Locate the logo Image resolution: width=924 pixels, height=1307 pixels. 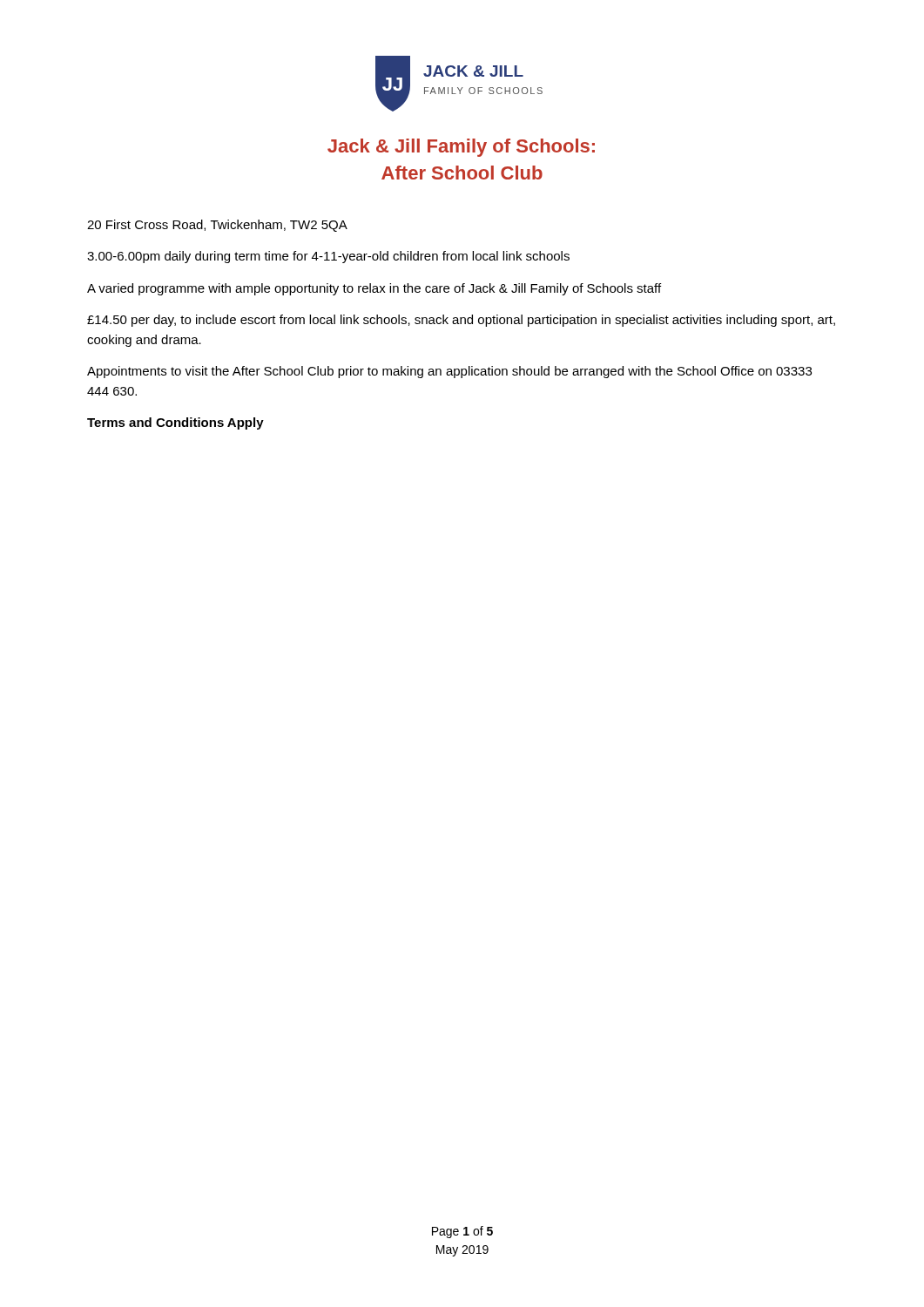coord(462,85)
